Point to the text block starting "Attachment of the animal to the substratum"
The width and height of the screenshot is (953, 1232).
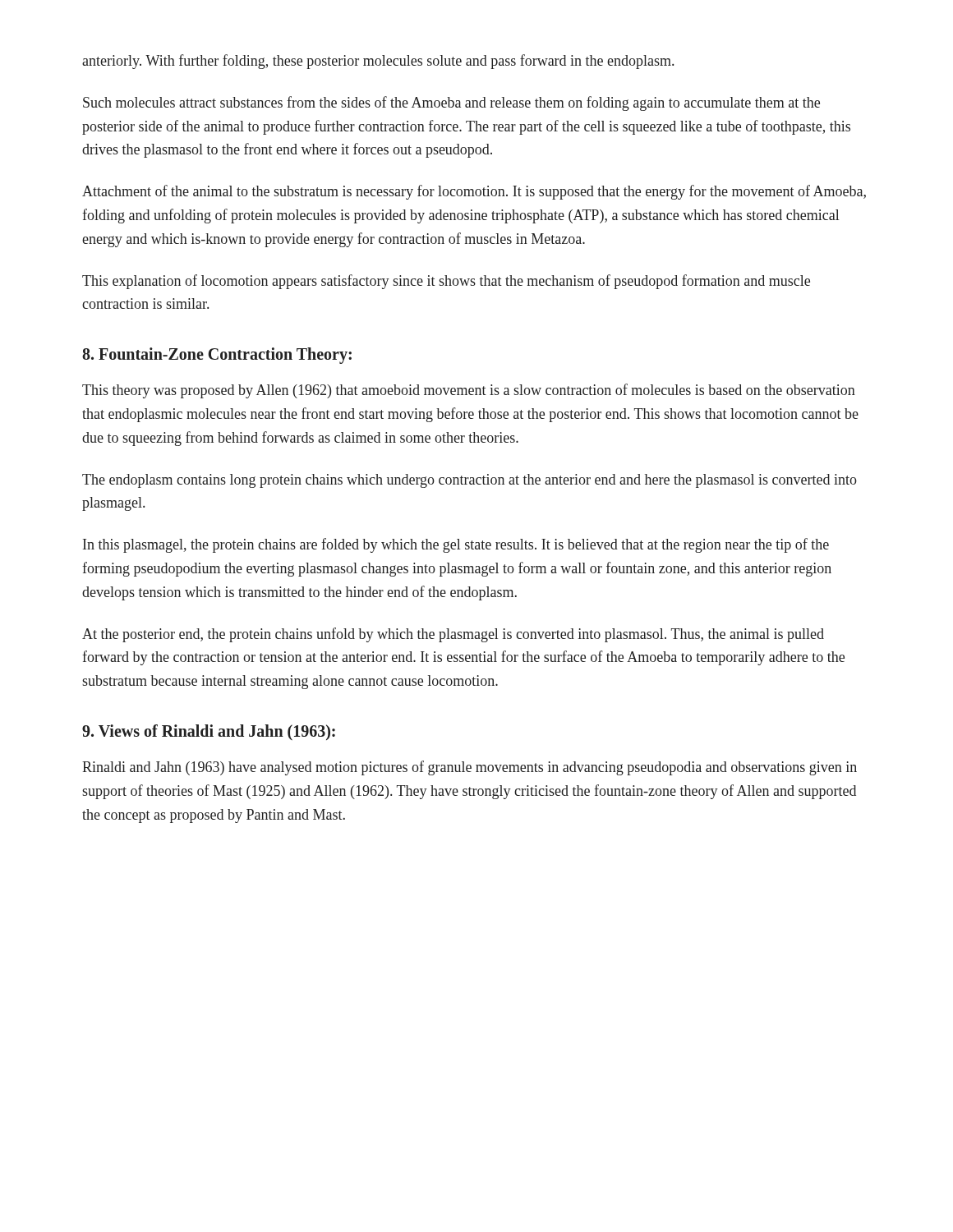pos(474,215)
